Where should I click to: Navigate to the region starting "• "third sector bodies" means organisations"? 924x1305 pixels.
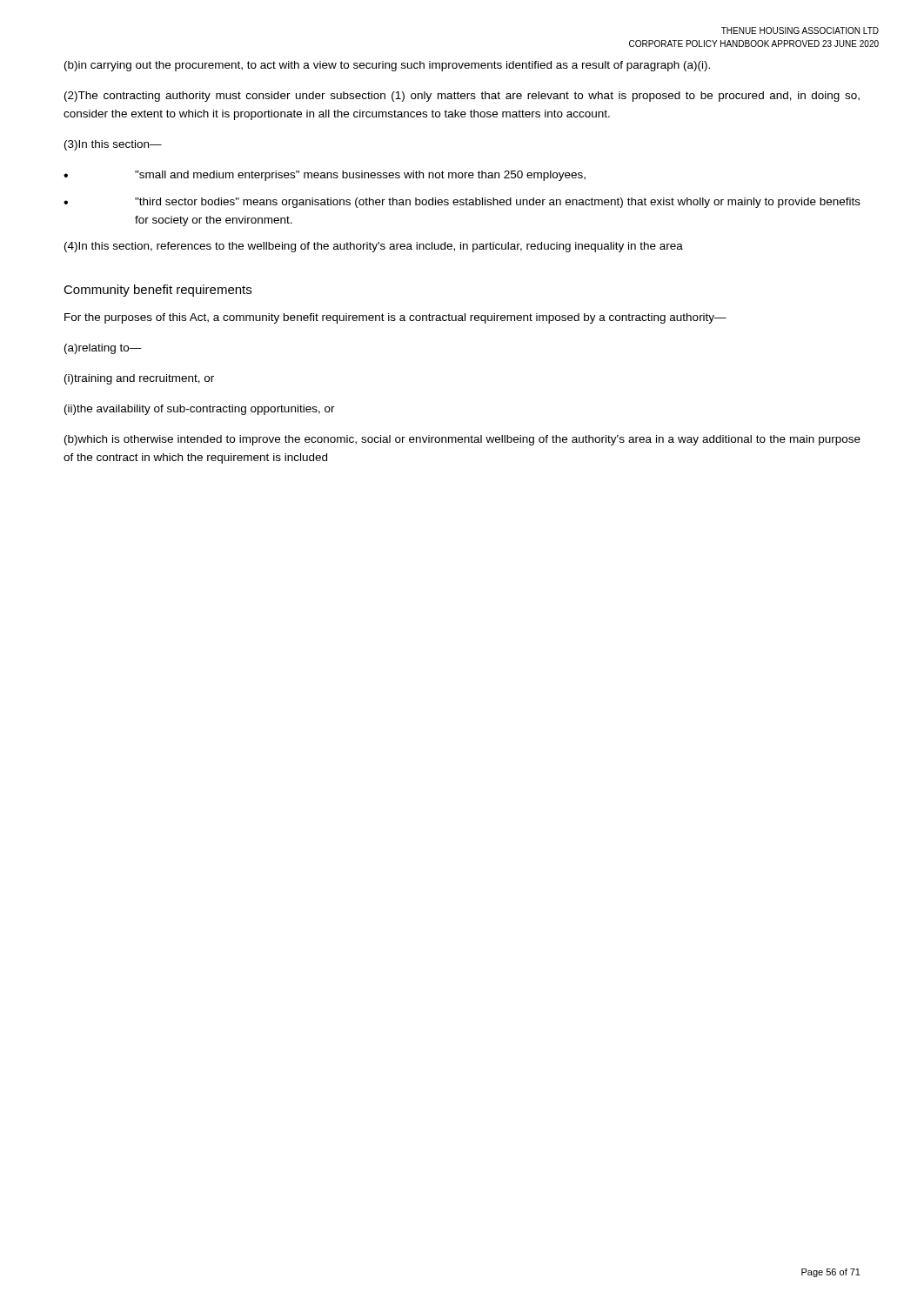click(x=462, y=211)
